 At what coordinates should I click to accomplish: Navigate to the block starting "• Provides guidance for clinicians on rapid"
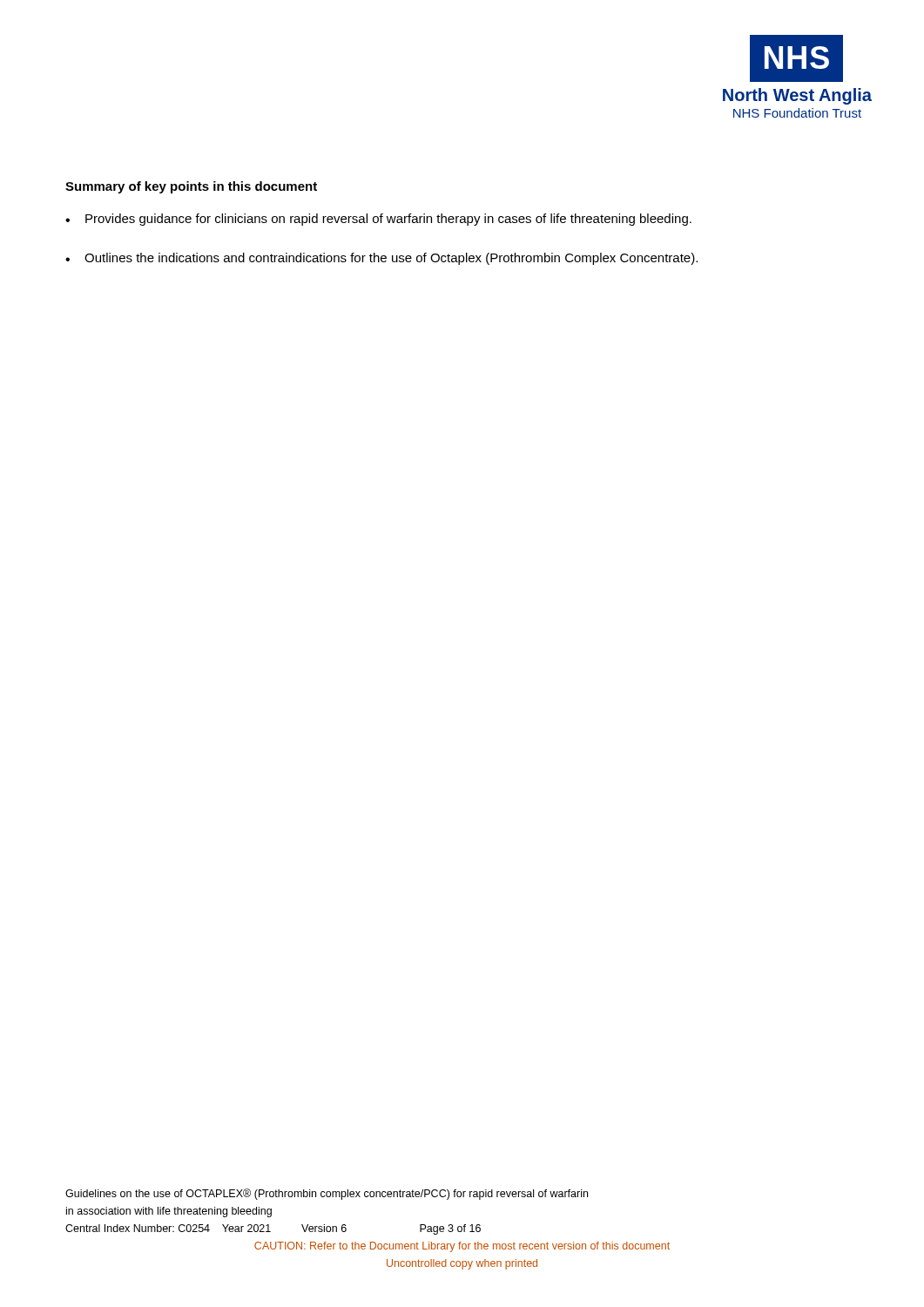coord(462,220)
